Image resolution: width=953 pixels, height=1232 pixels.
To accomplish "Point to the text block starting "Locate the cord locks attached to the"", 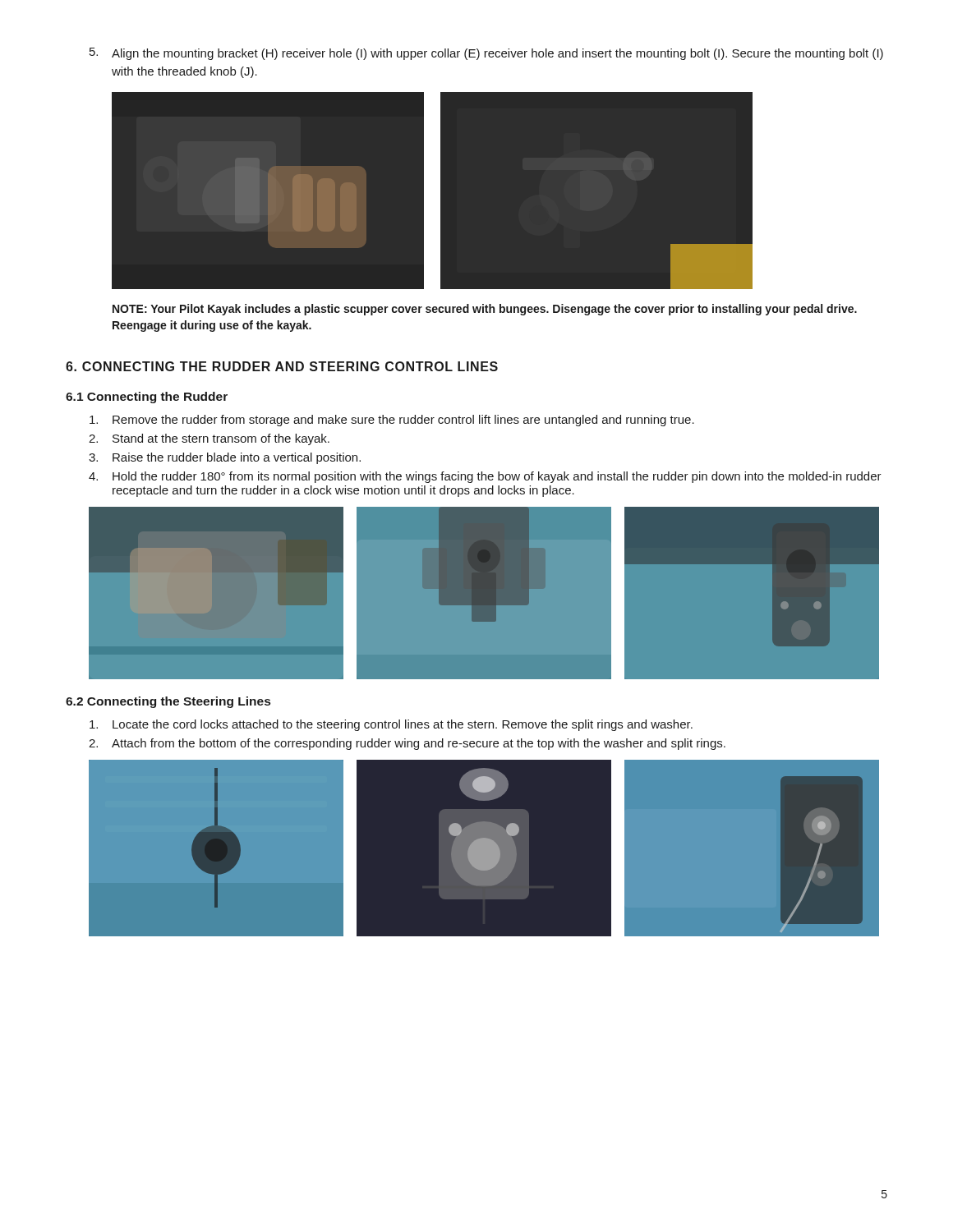I will (488, 724).
